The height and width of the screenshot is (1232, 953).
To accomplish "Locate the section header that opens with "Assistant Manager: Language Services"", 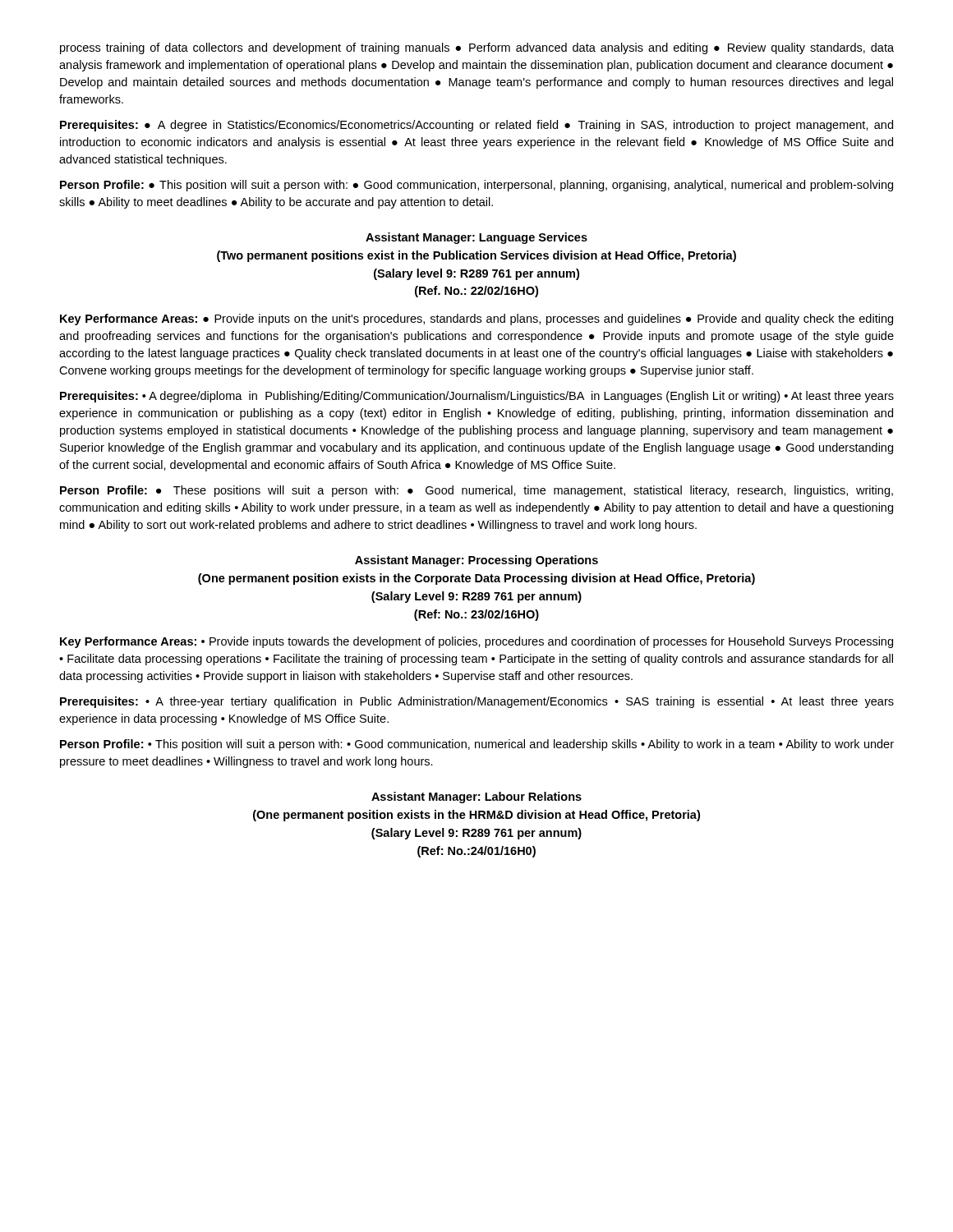I will click(476, 264).
